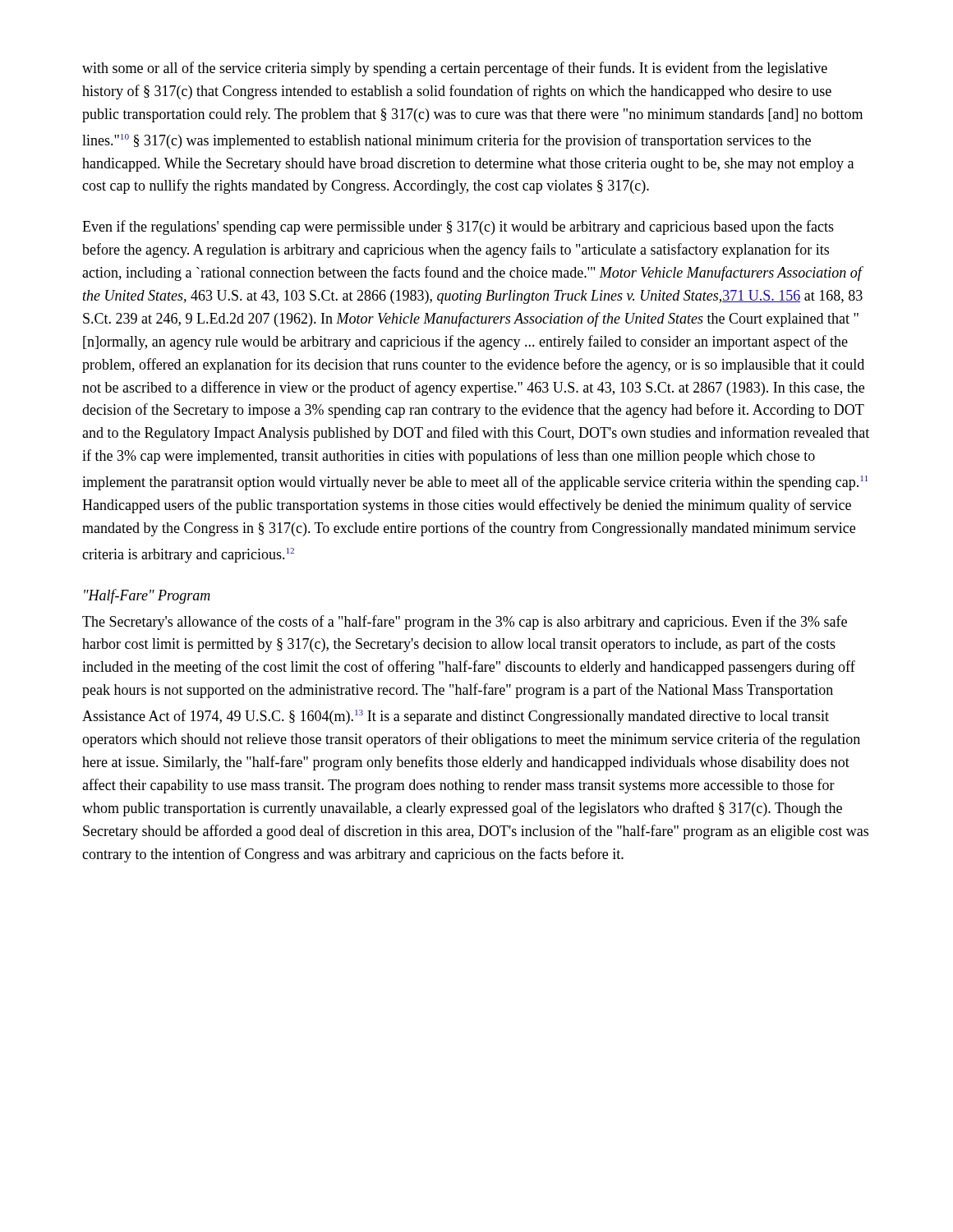Image resolution: width=953 pixels, height=1232 pixels.
Task: Locate the block starting "with some or all of the"
Action: (x=473, y=127)
